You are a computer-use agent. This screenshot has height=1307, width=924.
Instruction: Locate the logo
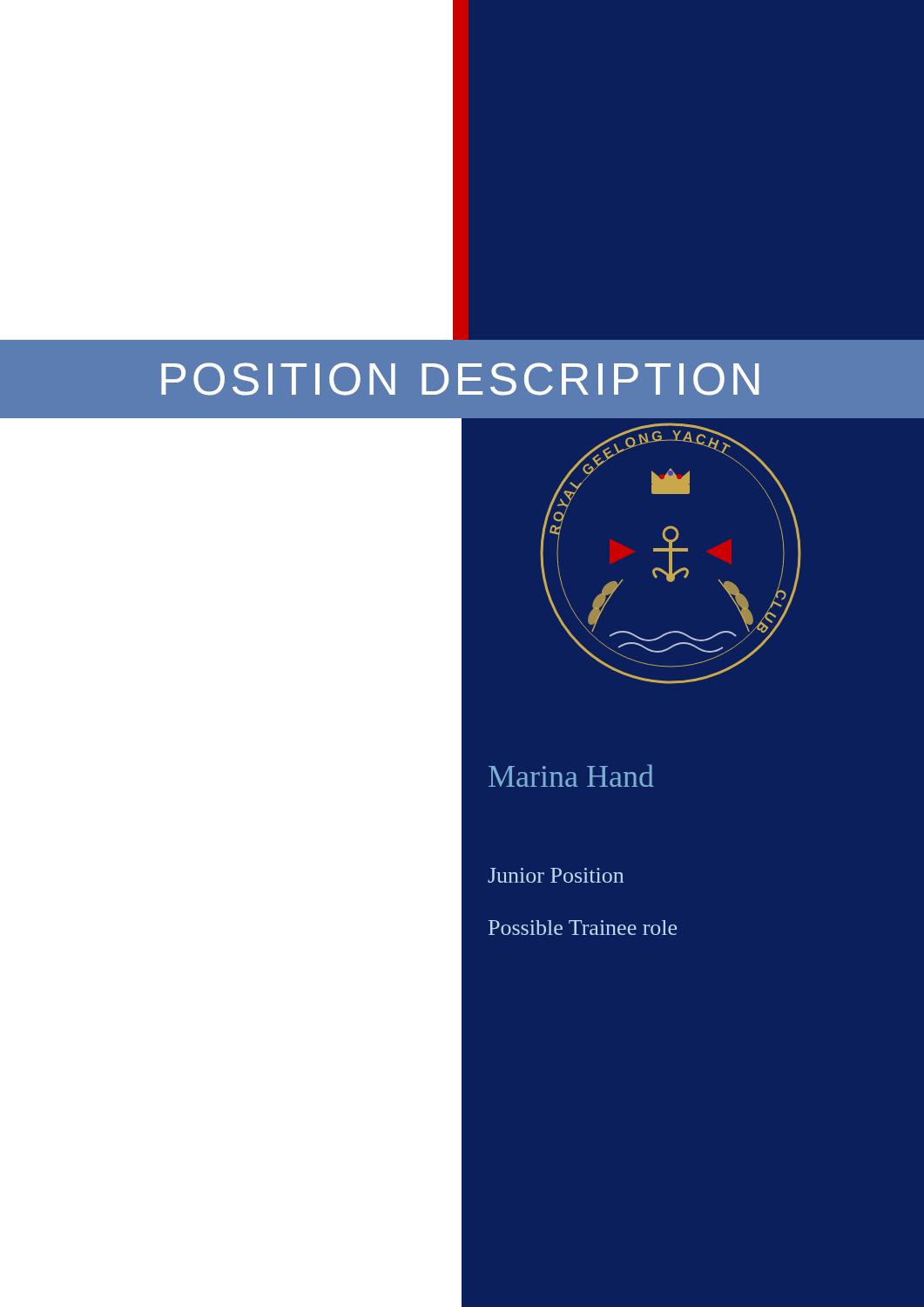pyautogui.click(x=671, y=553)
